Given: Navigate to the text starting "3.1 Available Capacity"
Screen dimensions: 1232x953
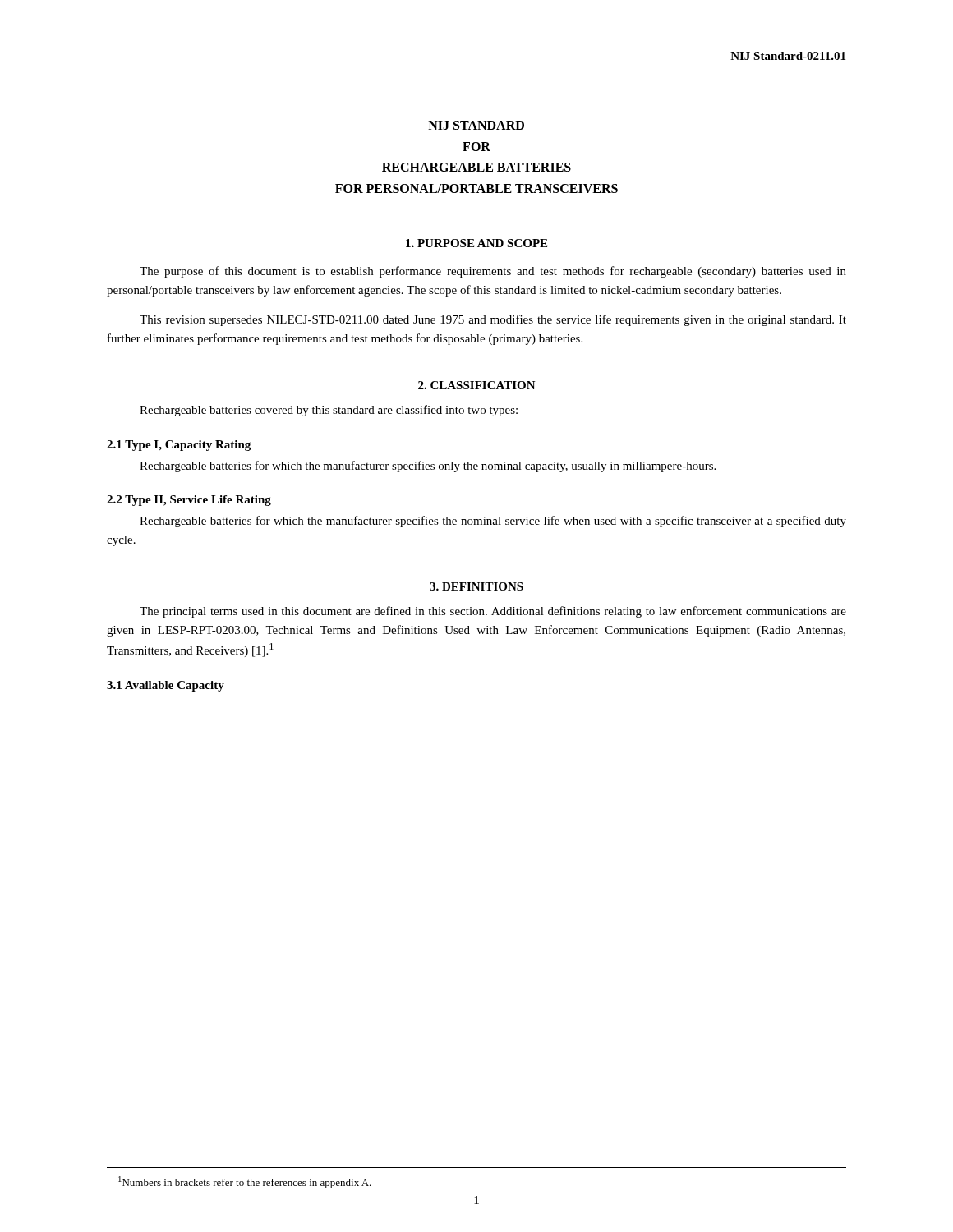Looking at the screenshot, I should 165,685.
